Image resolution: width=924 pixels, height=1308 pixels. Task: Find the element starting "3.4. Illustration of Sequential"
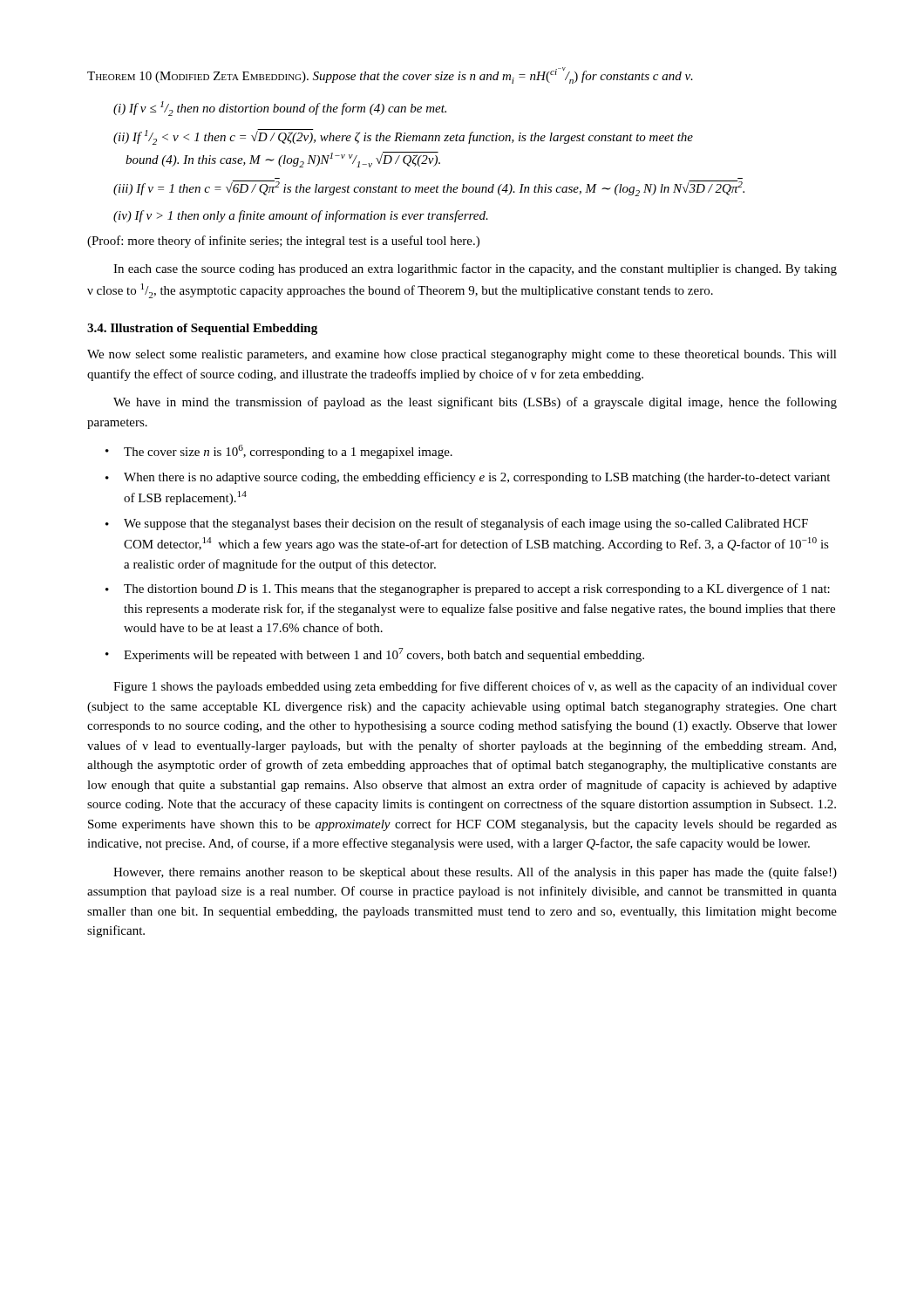click(x=202, y=327)
